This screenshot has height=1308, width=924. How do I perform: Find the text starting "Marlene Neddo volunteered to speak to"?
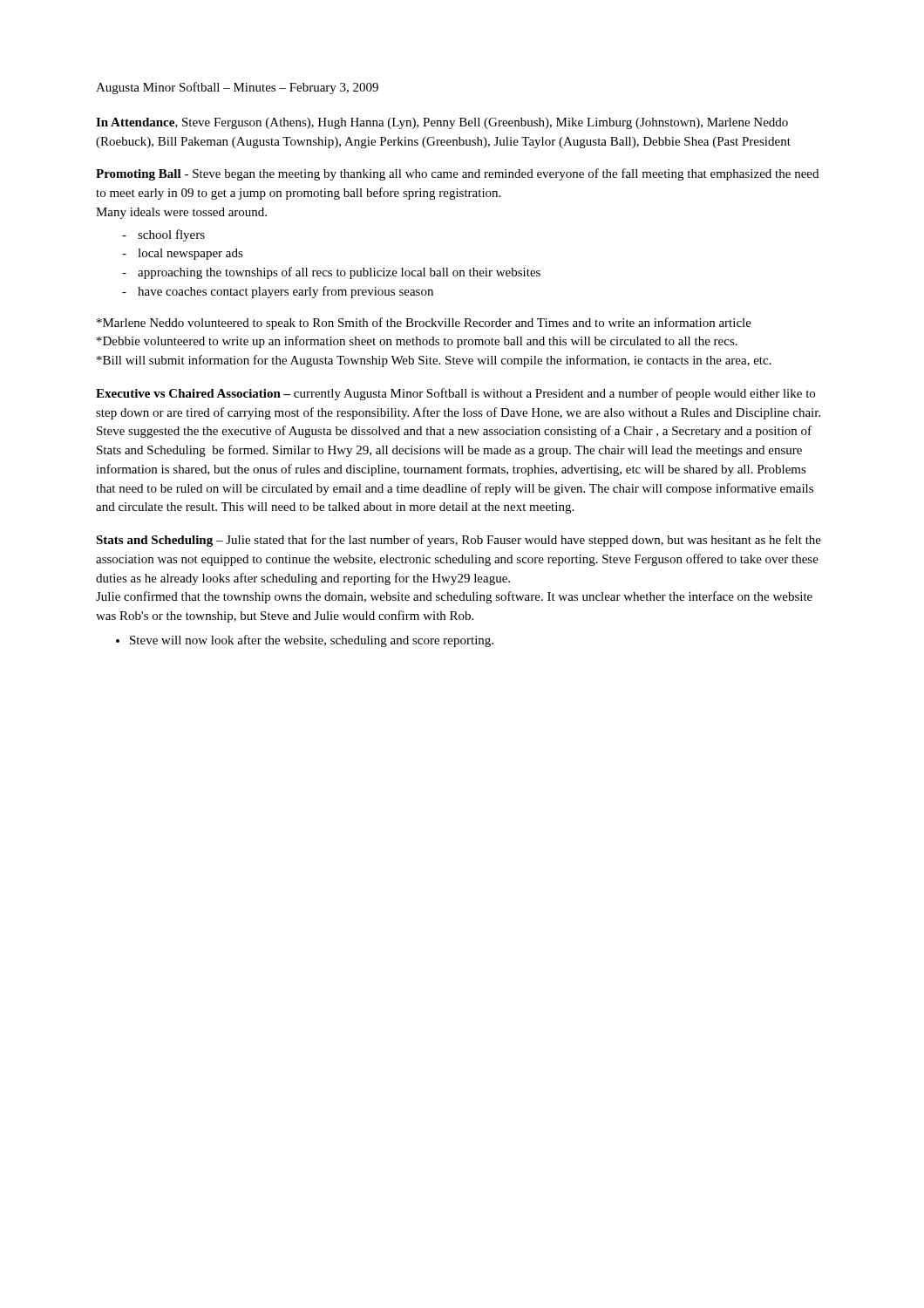pos(462,342)
